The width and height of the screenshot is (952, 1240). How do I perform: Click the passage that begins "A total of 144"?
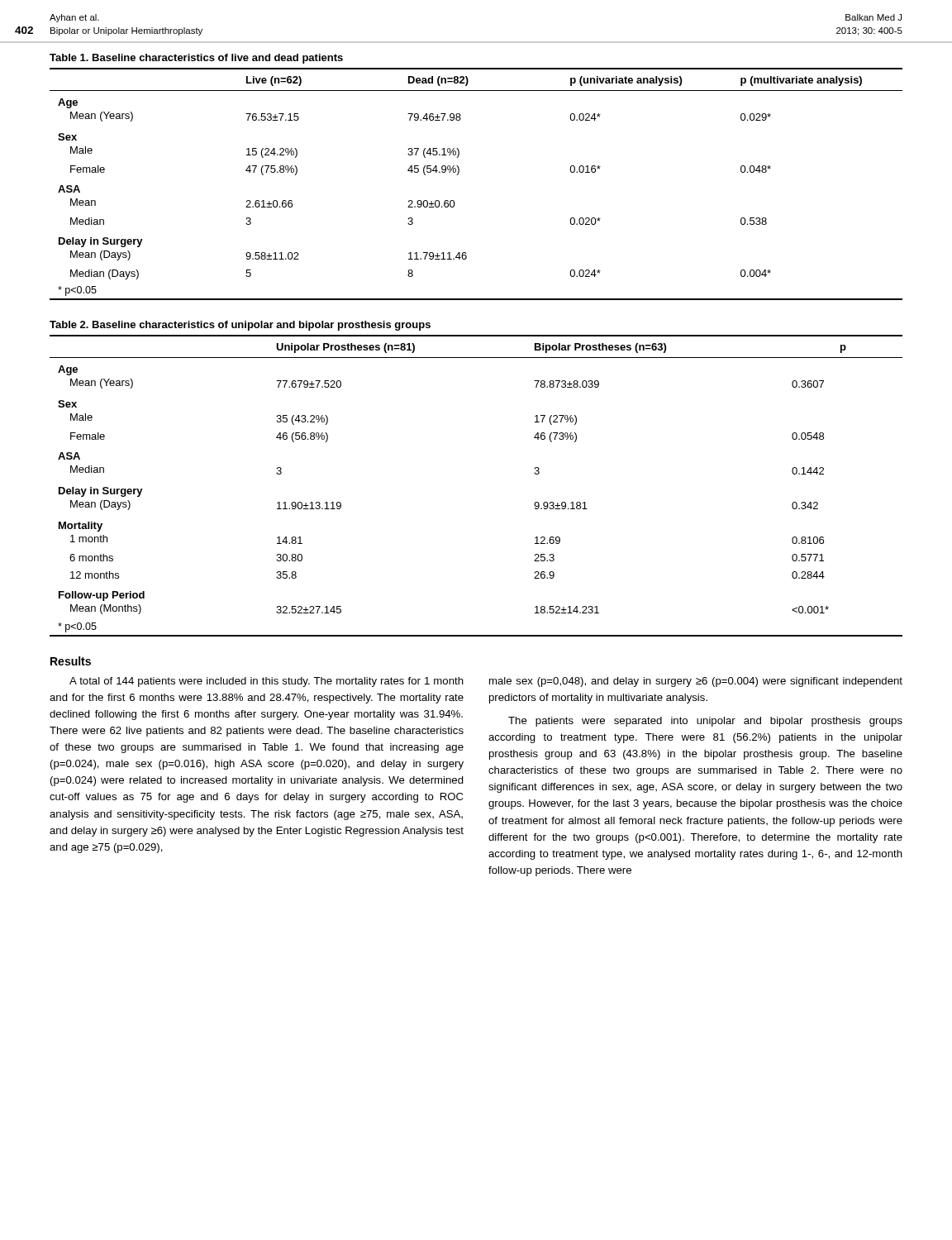click(x=257, y=764)
